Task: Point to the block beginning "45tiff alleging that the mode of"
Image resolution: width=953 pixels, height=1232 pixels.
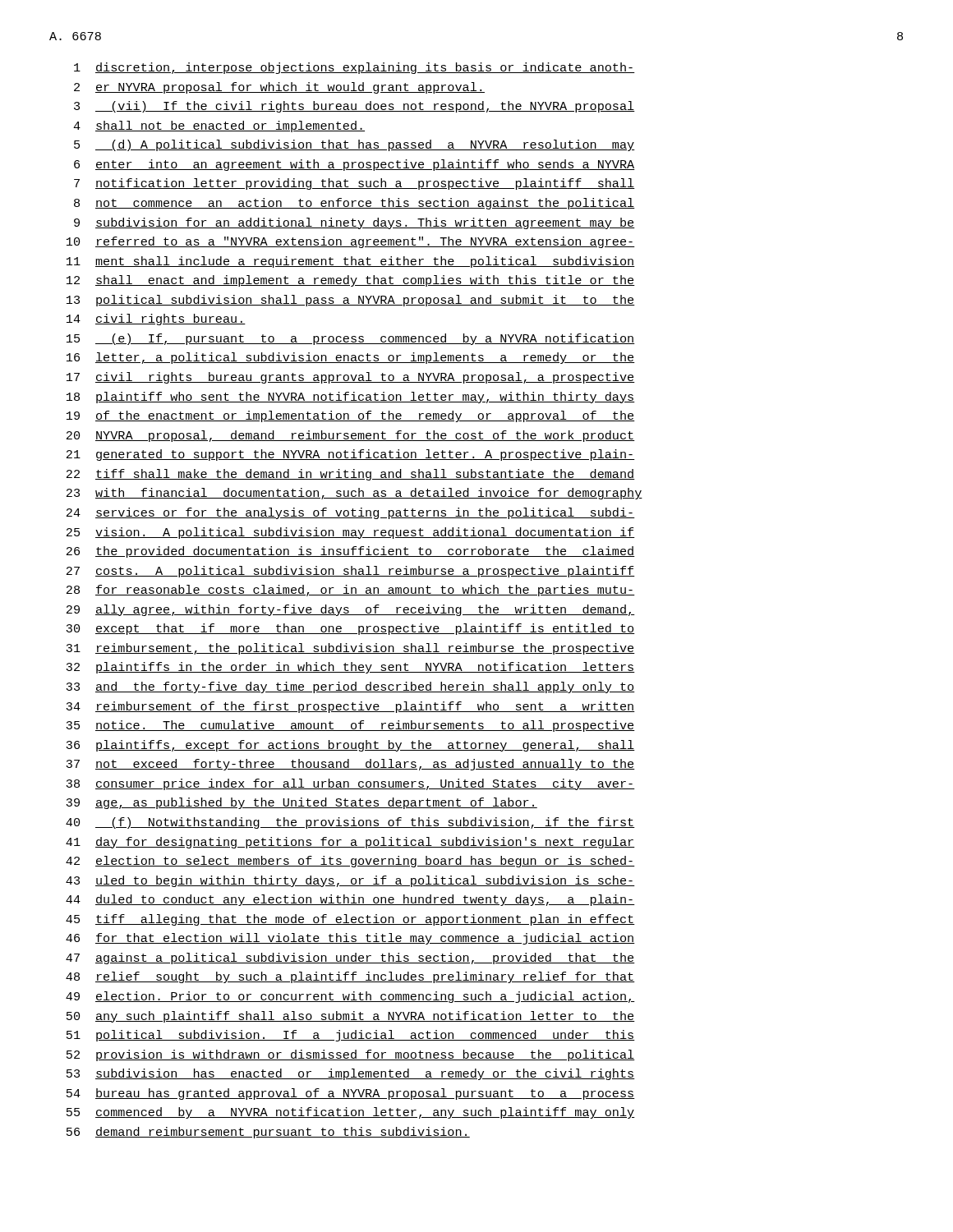Action: click(x=342, y=920)
